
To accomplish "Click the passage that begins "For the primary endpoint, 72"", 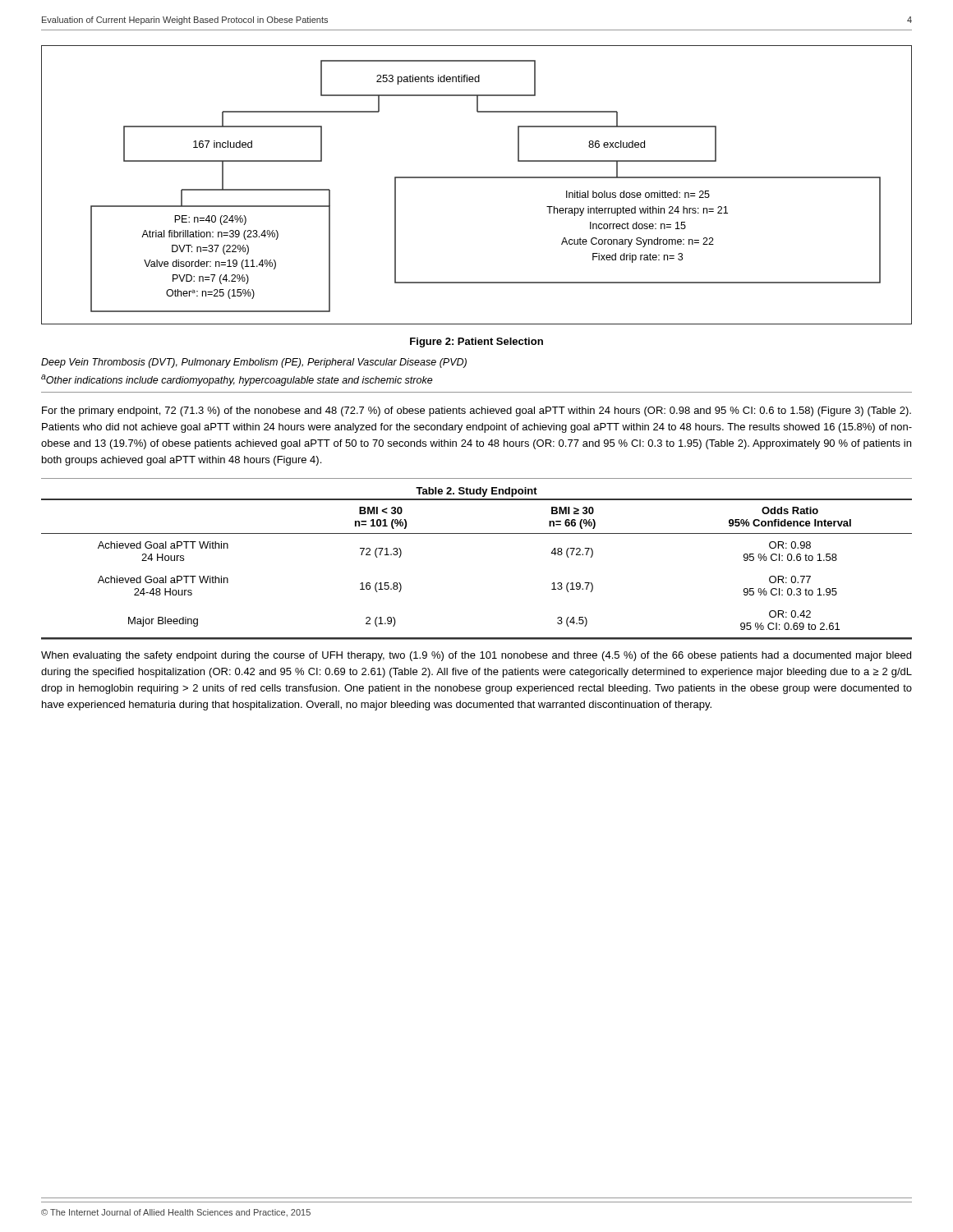I will click(x=476, y=435).
